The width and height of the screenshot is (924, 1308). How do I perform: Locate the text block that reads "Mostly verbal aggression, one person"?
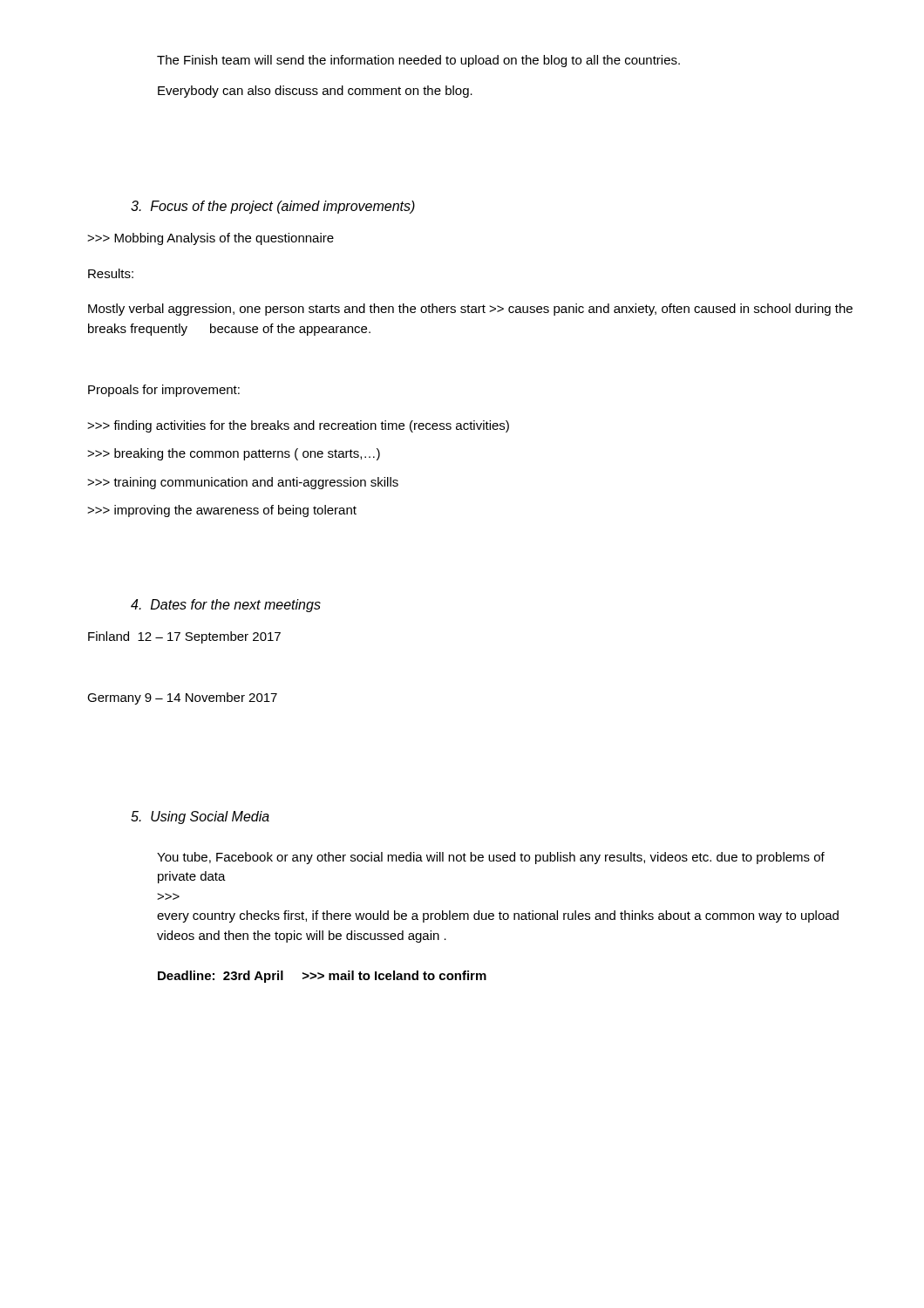click(470, 318)
